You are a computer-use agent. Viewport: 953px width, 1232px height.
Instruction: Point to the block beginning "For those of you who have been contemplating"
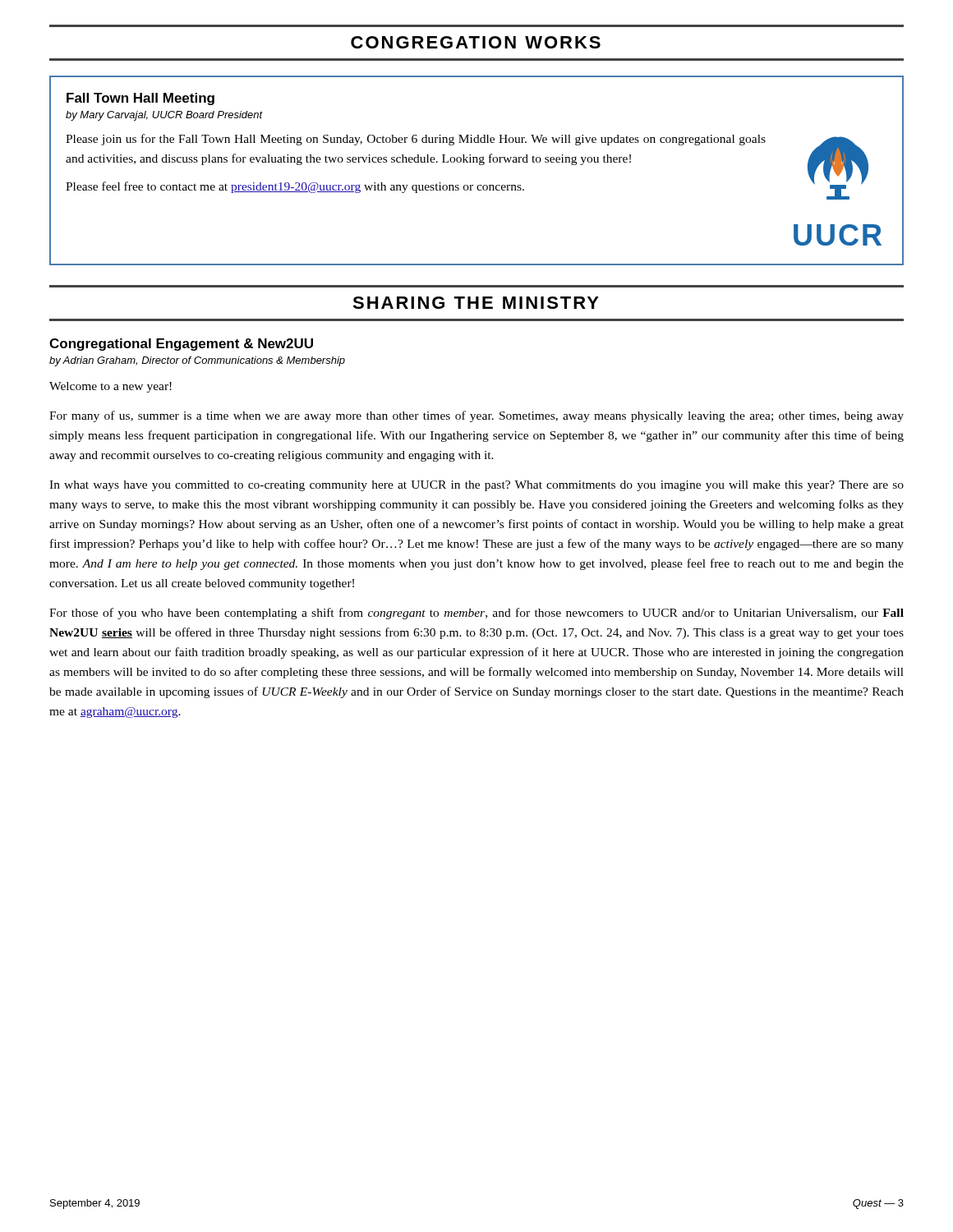coord(476,662)
